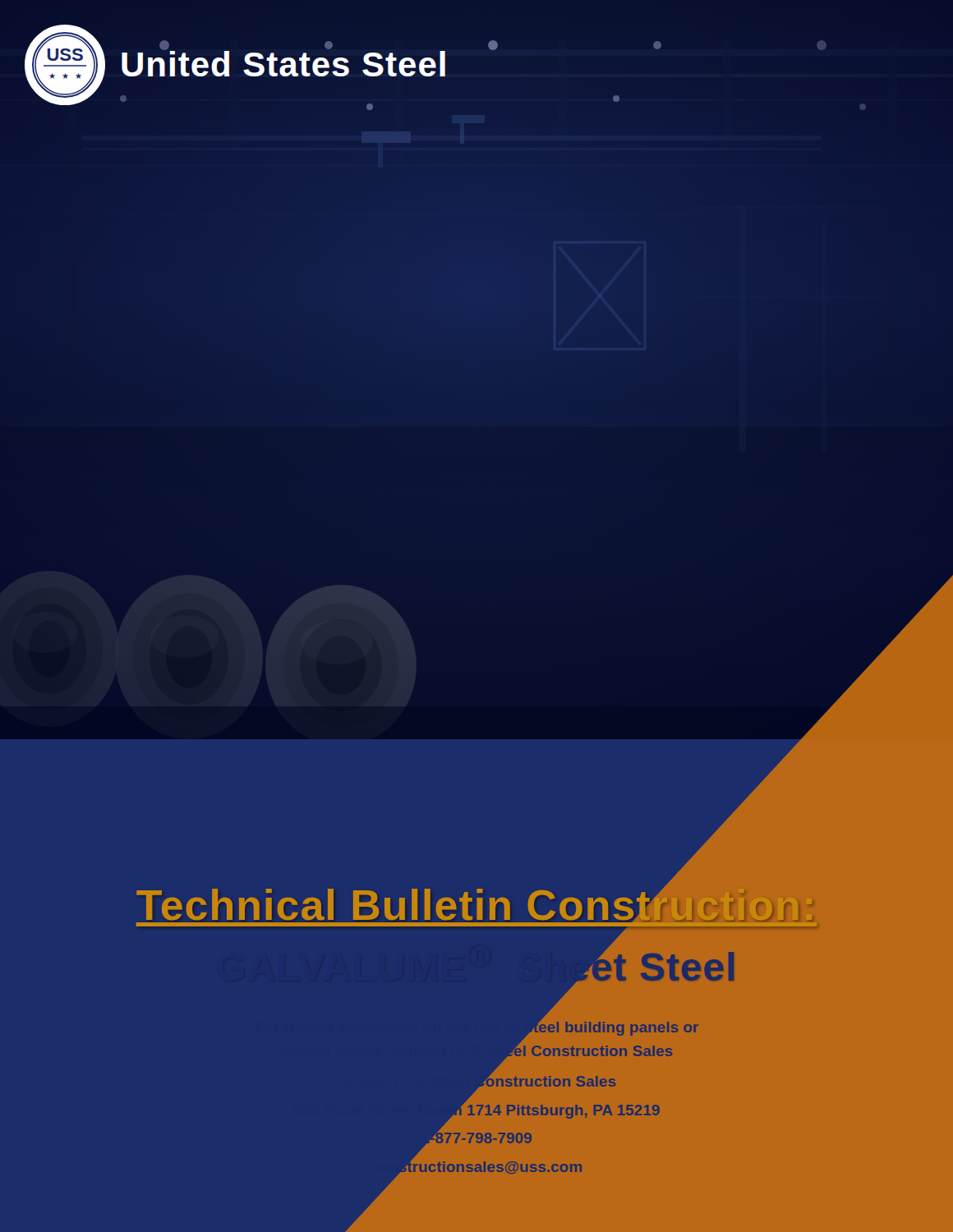Image resolution: width=953 pixels, height=1232 pixels.
Task: Find the title containing "Technical Bulletin Construction:"
Action: [x=476, y=906]
